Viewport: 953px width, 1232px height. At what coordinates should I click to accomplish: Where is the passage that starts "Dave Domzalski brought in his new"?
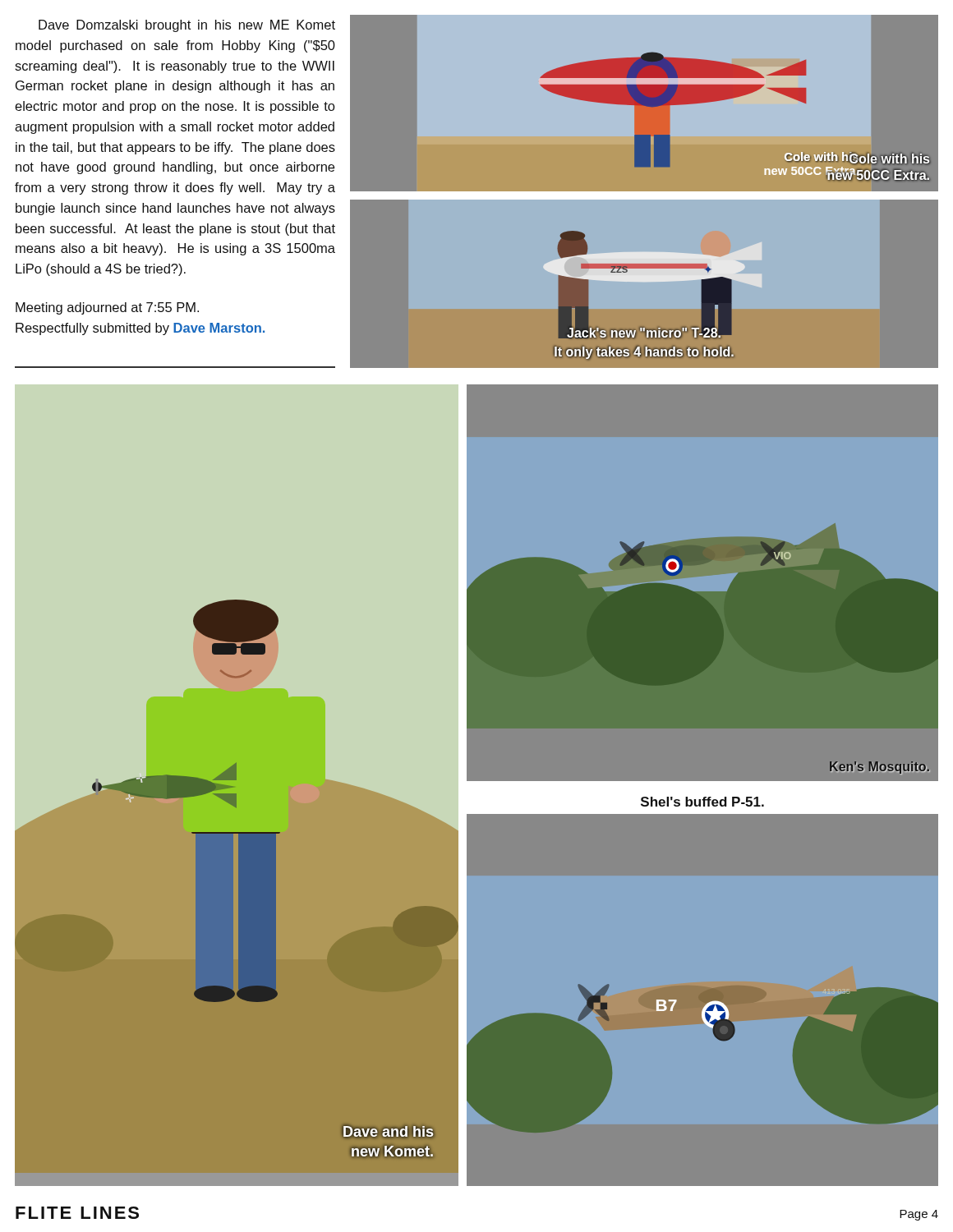pos(175,147)
